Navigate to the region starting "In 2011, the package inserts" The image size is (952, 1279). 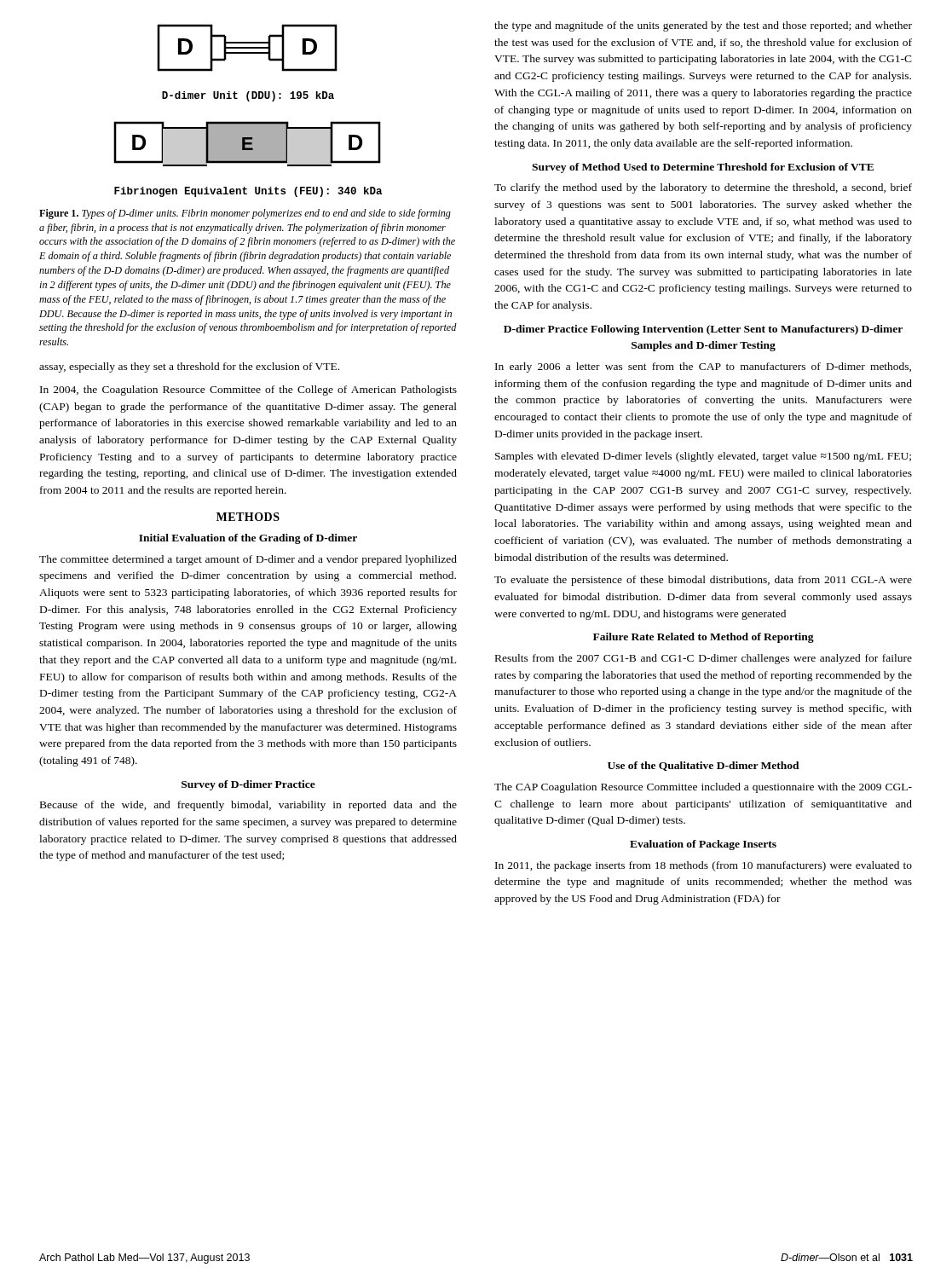703,882
